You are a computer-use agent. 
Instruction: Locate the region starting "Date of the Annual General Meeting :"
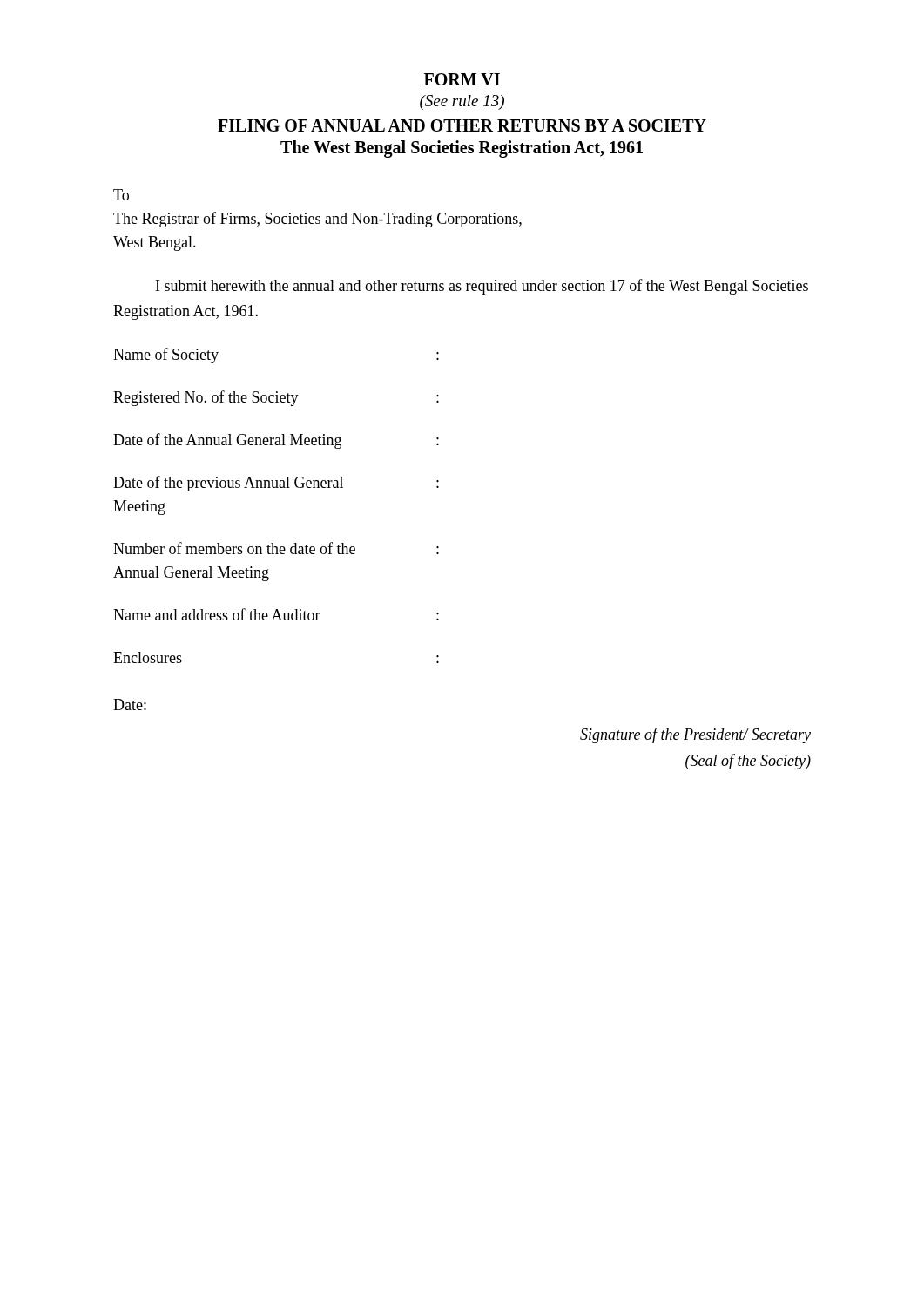tap(287, 440)
